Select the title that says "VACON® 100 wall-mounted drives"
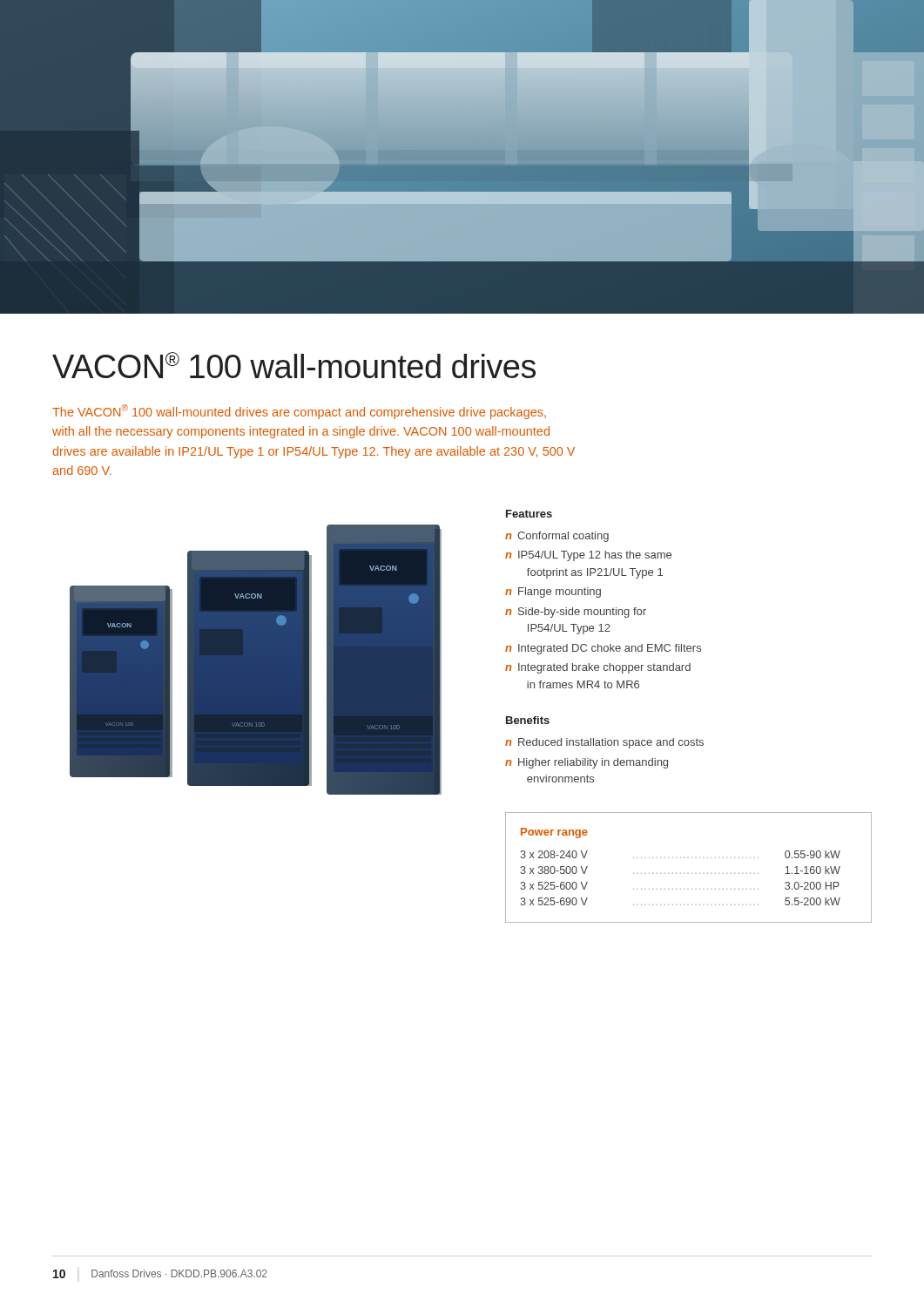 point(462,367)
